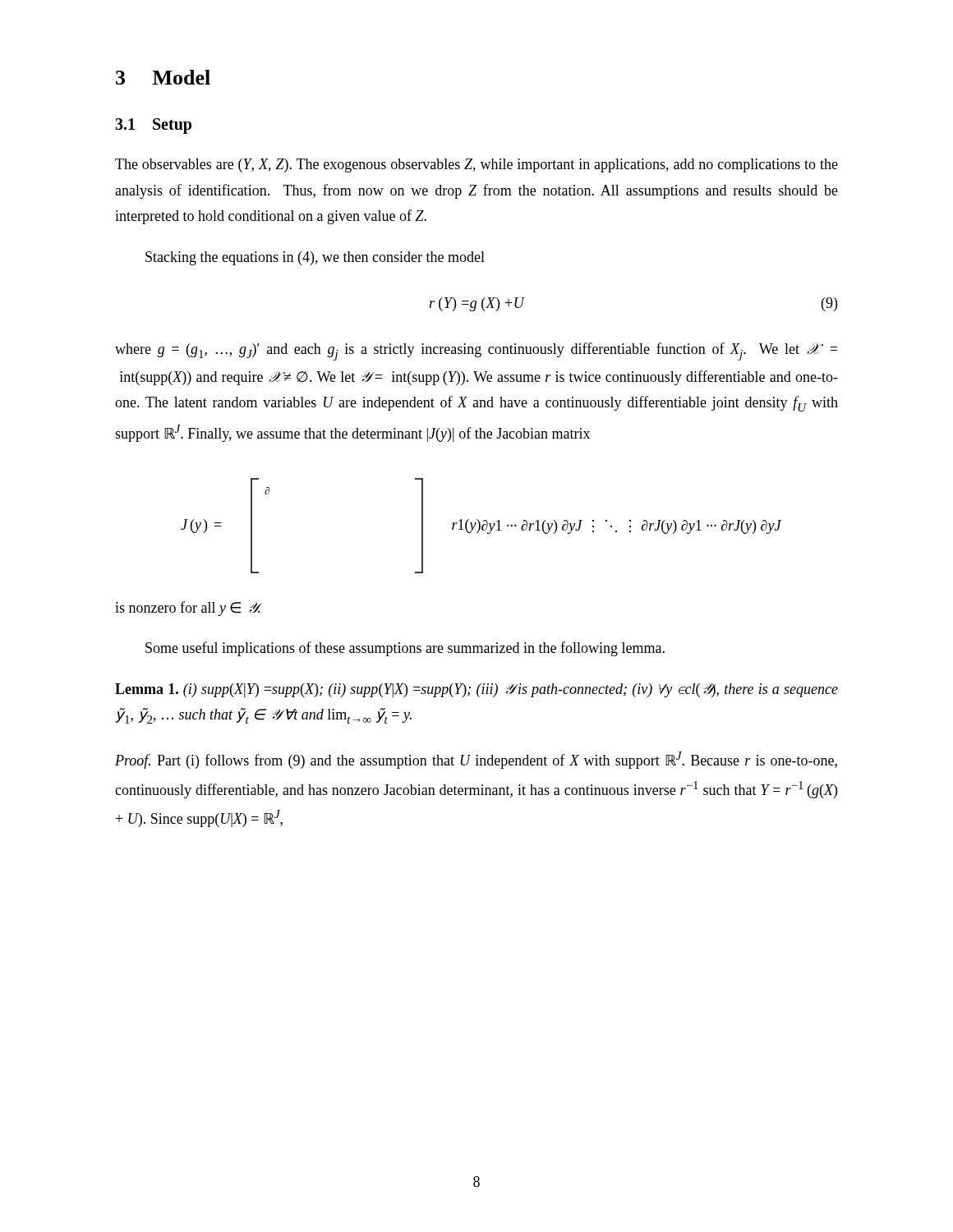
Task: Locate the text block with the text "Some useful implications of these assumptions are summarized"
Action: (x=405, y=648)
